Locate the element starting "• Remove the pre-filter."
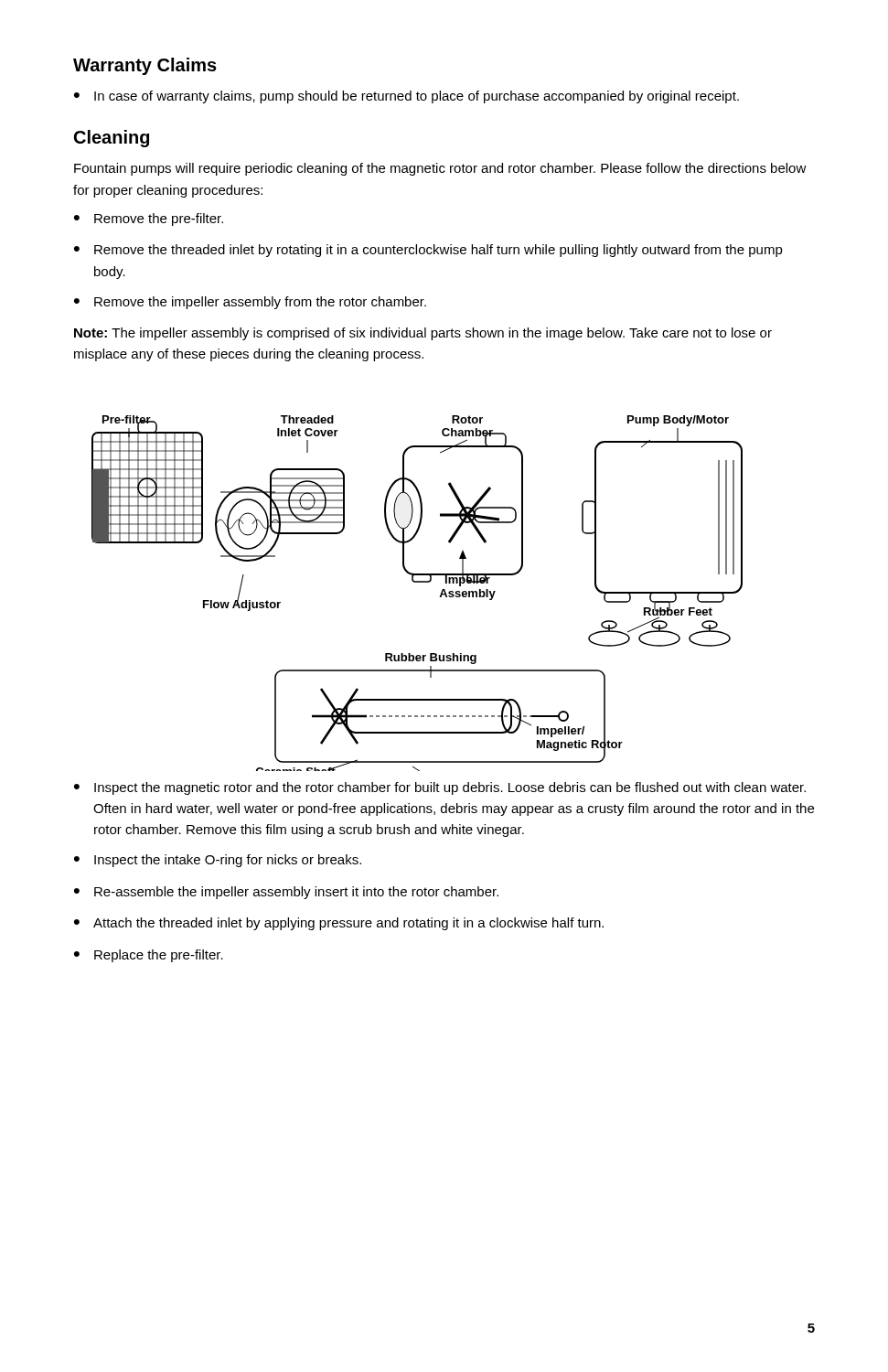The image size is (888, 1372). 149,220
